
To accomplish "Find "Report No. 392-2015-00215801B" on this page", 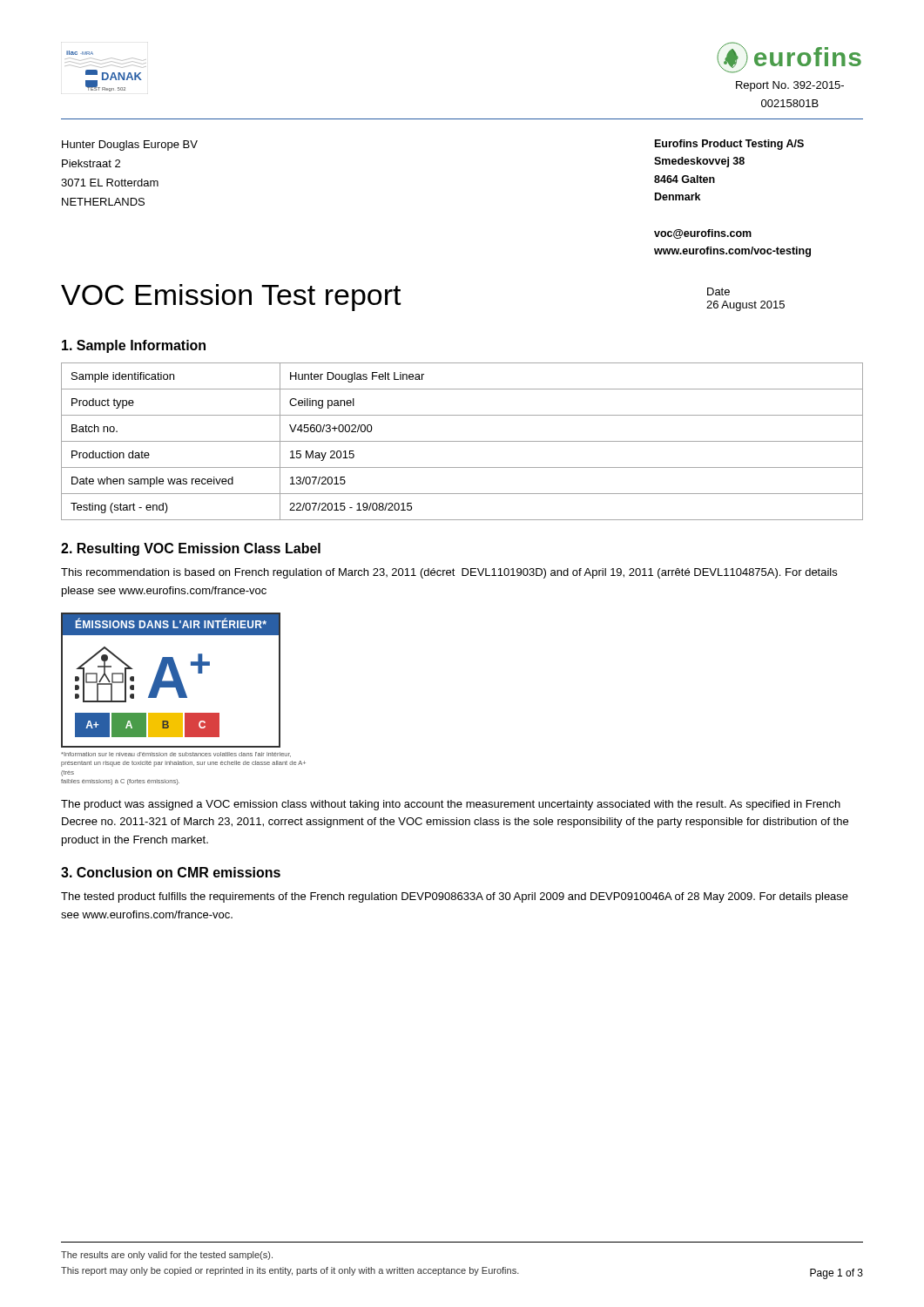I will [x=790, y=94].
